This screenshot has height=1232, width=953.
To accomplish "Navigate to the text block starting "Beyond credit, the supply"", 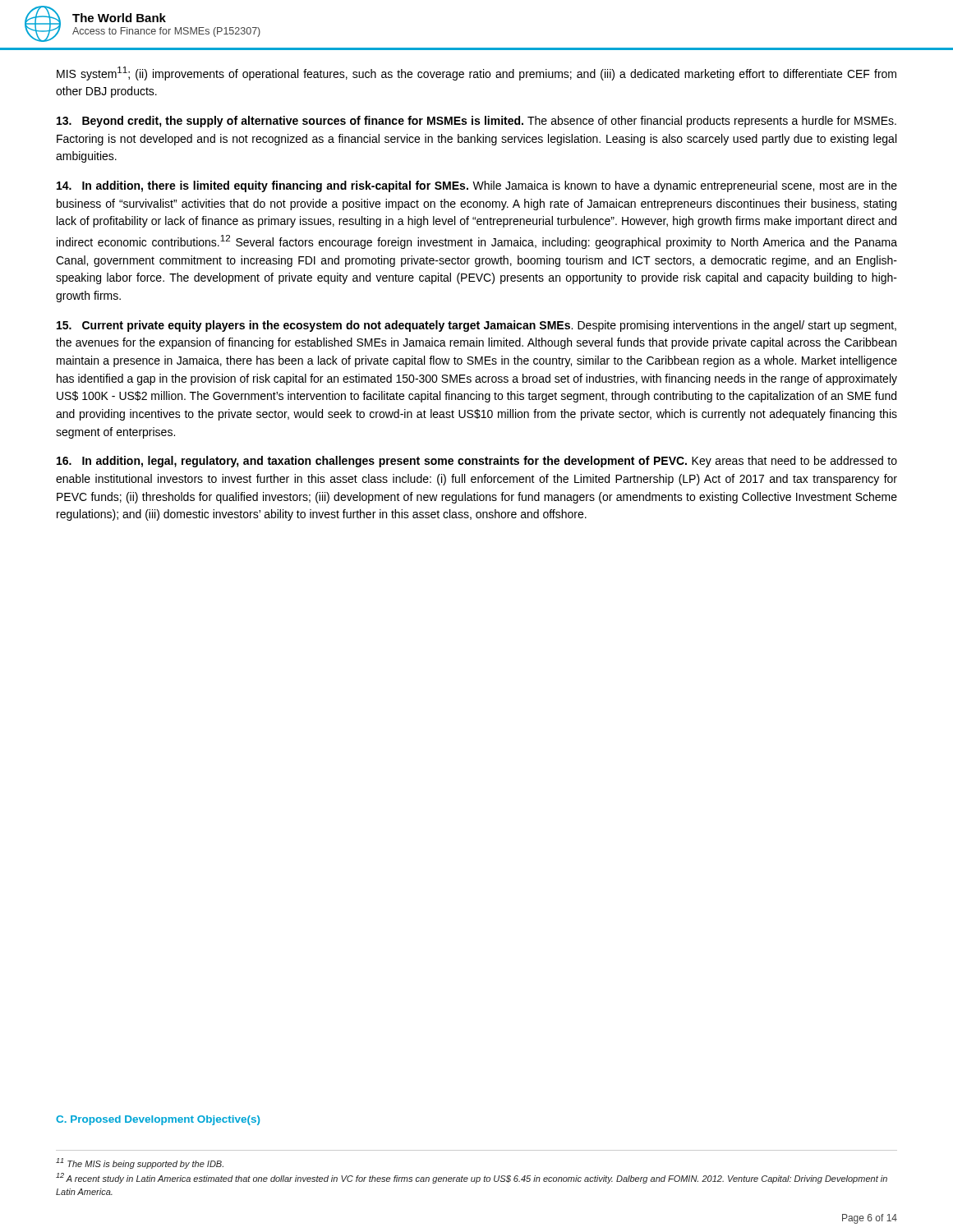I will coord(476,139).
